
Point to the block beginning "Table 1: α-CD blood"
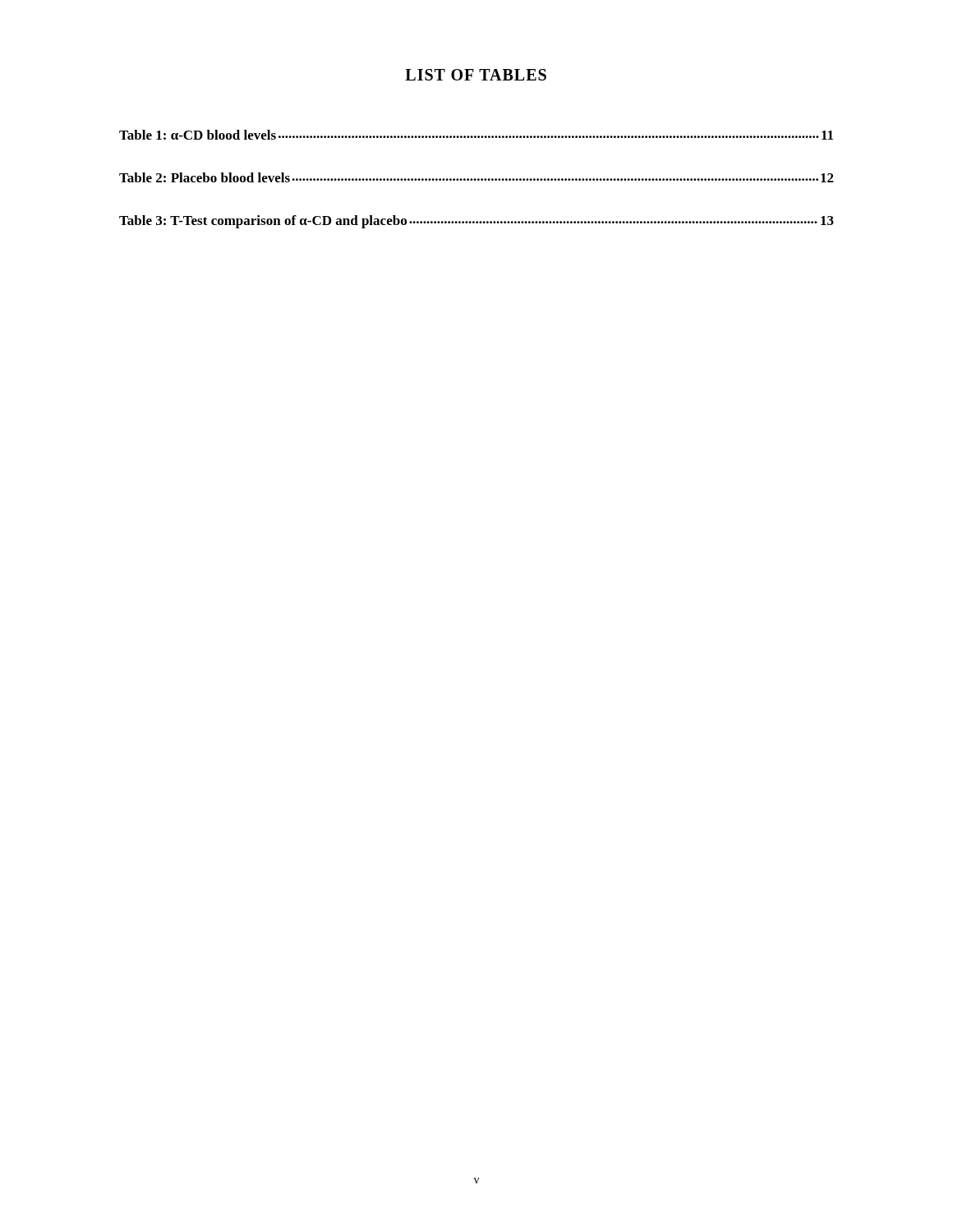476,136
